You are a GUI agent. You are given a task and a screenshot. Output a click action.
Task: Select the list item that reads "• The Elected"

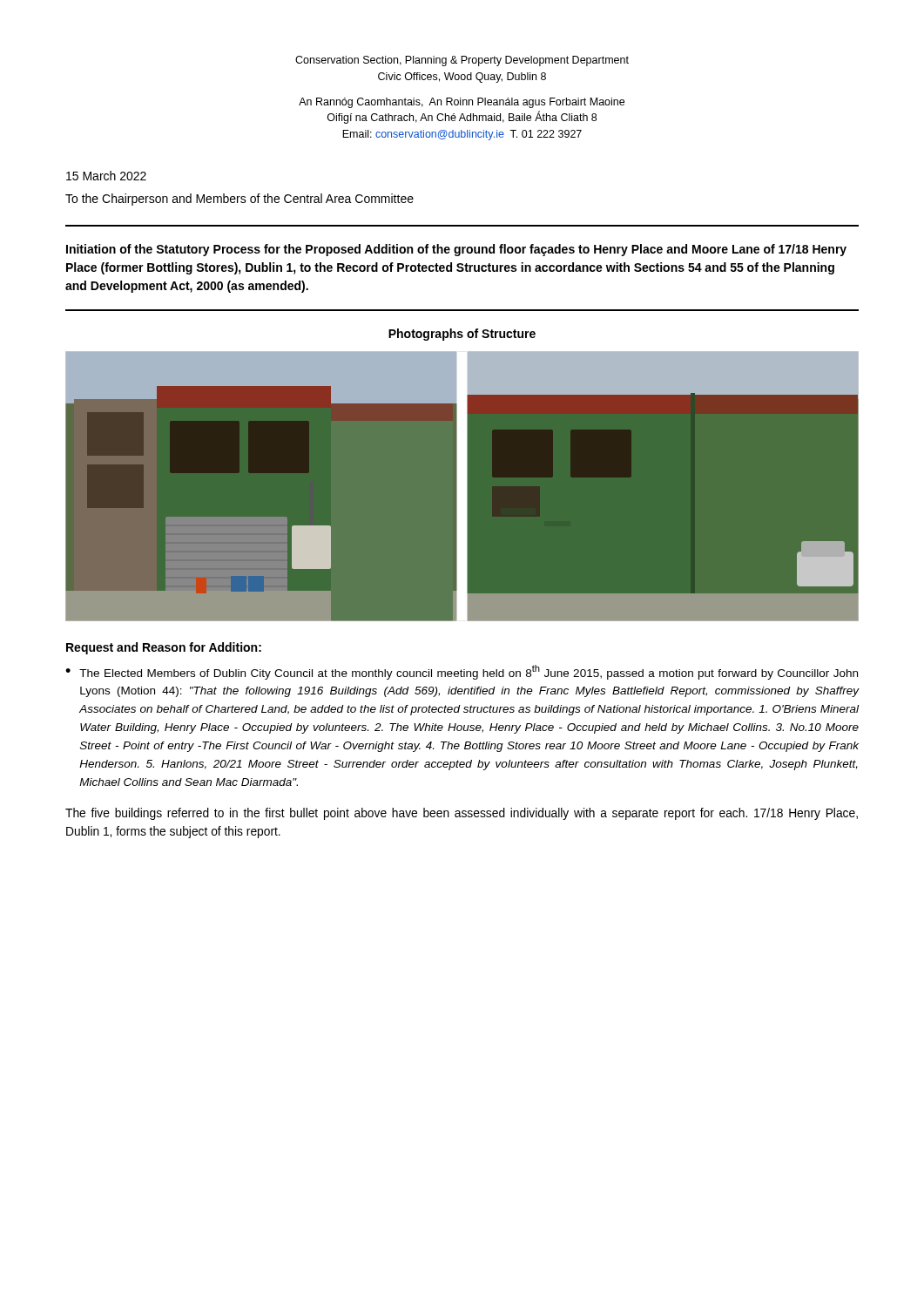pos(462,726)
